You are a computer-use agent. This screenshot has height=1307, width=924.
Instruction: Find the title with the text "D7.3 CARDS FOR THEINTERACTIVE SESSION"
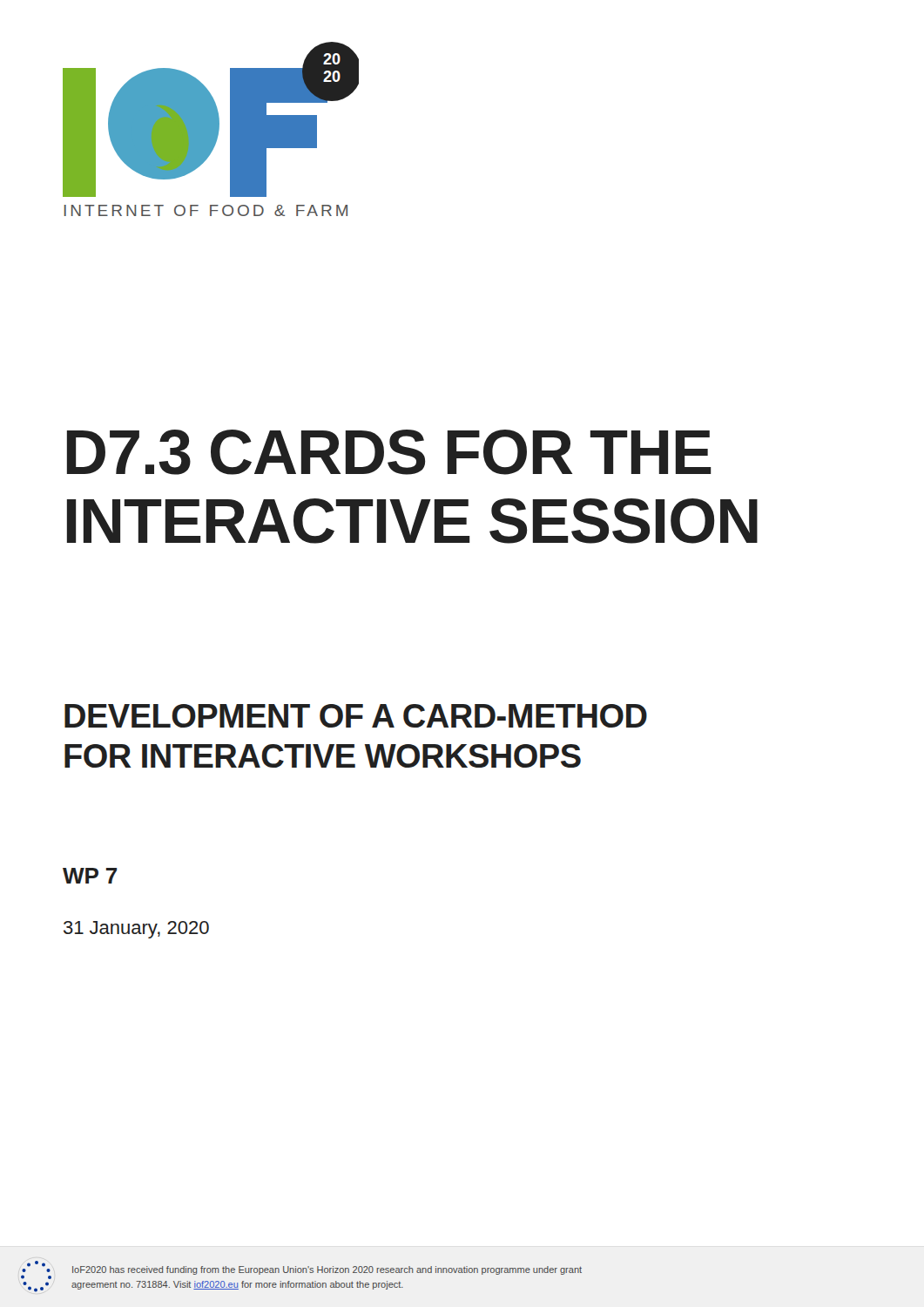point(463,487)
